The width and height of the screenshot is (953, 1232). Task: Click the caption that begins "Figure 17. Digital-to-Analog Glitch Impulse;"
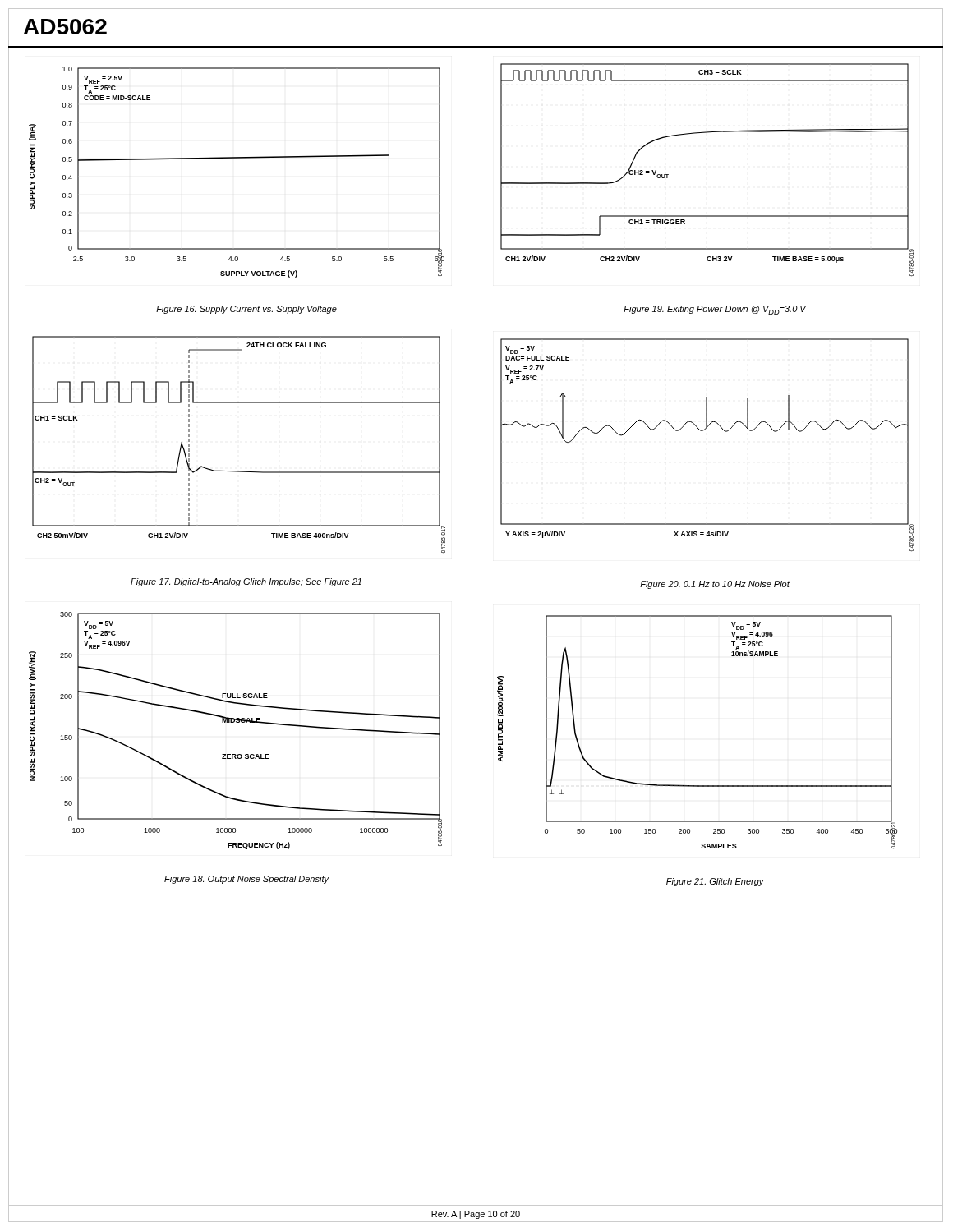(x=246, y=582)
